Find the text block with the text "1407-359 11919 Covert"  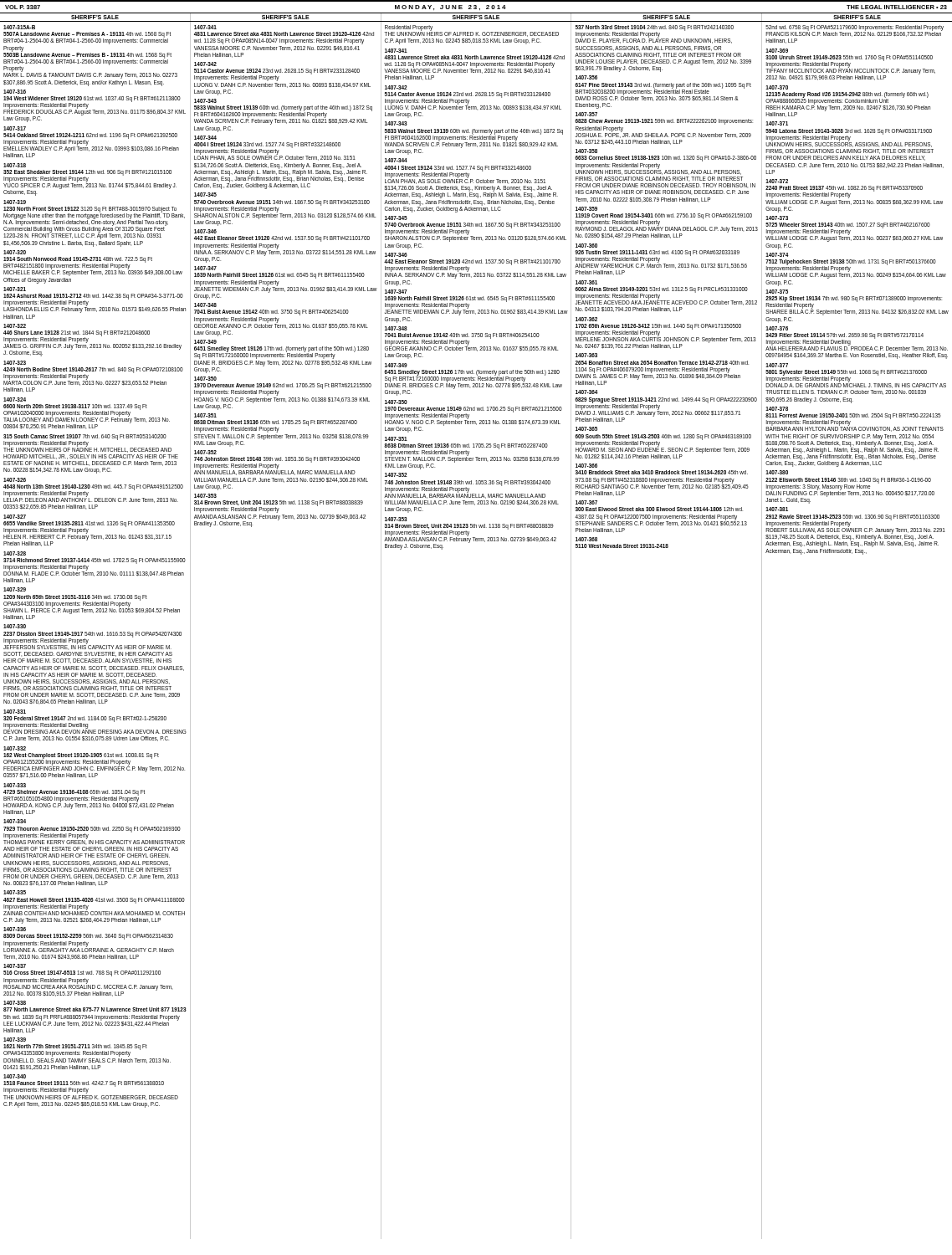pos(667,223)
